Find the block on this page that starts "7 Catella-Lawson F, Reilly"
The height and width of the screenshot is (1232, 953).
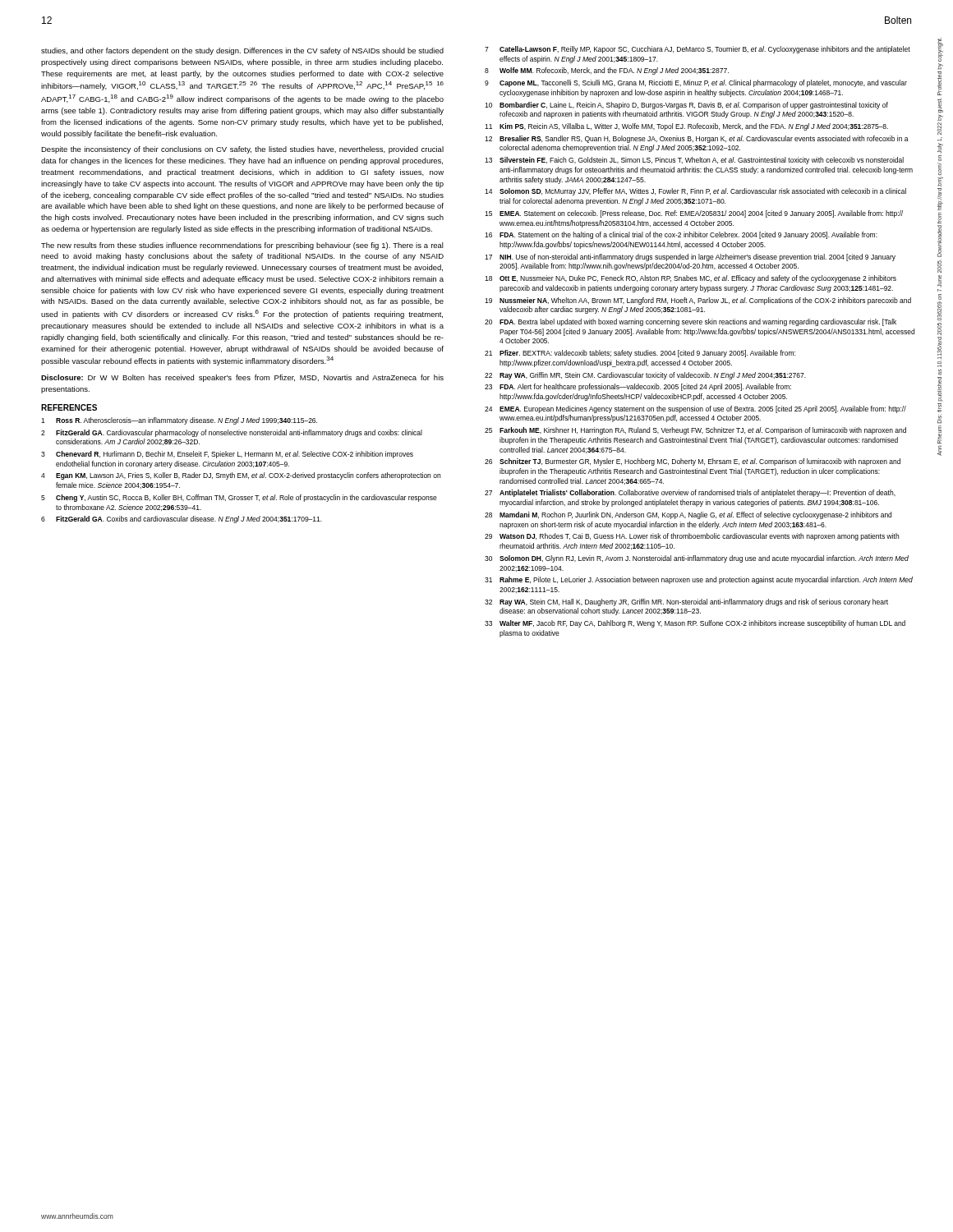[700, 55]
